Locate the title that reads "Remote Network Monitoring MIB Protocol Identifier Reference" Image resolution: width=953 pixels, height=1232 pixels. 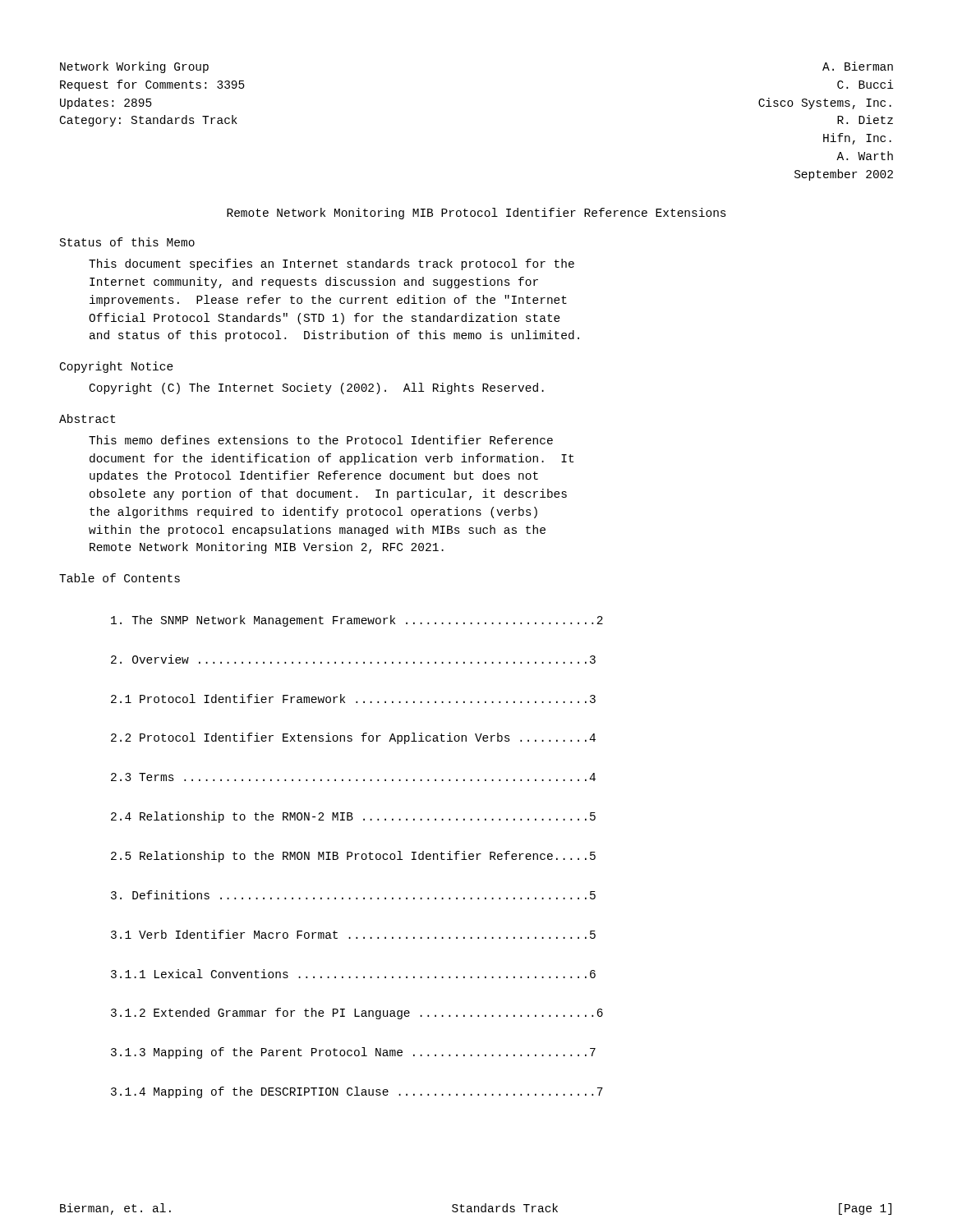point(476,214)
